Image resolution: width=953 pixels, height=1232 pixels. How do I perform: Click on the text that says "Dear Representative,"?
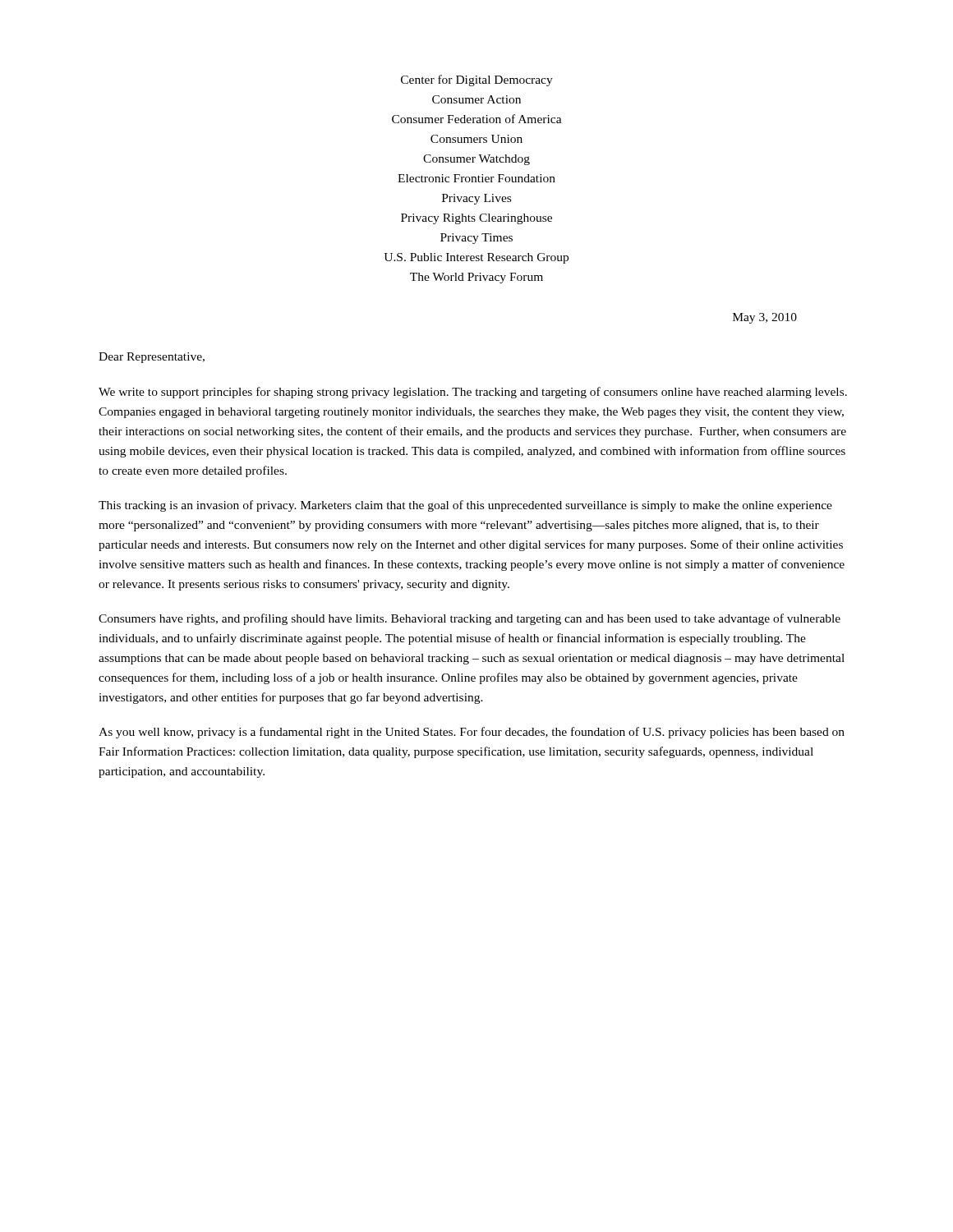point(152,356)
